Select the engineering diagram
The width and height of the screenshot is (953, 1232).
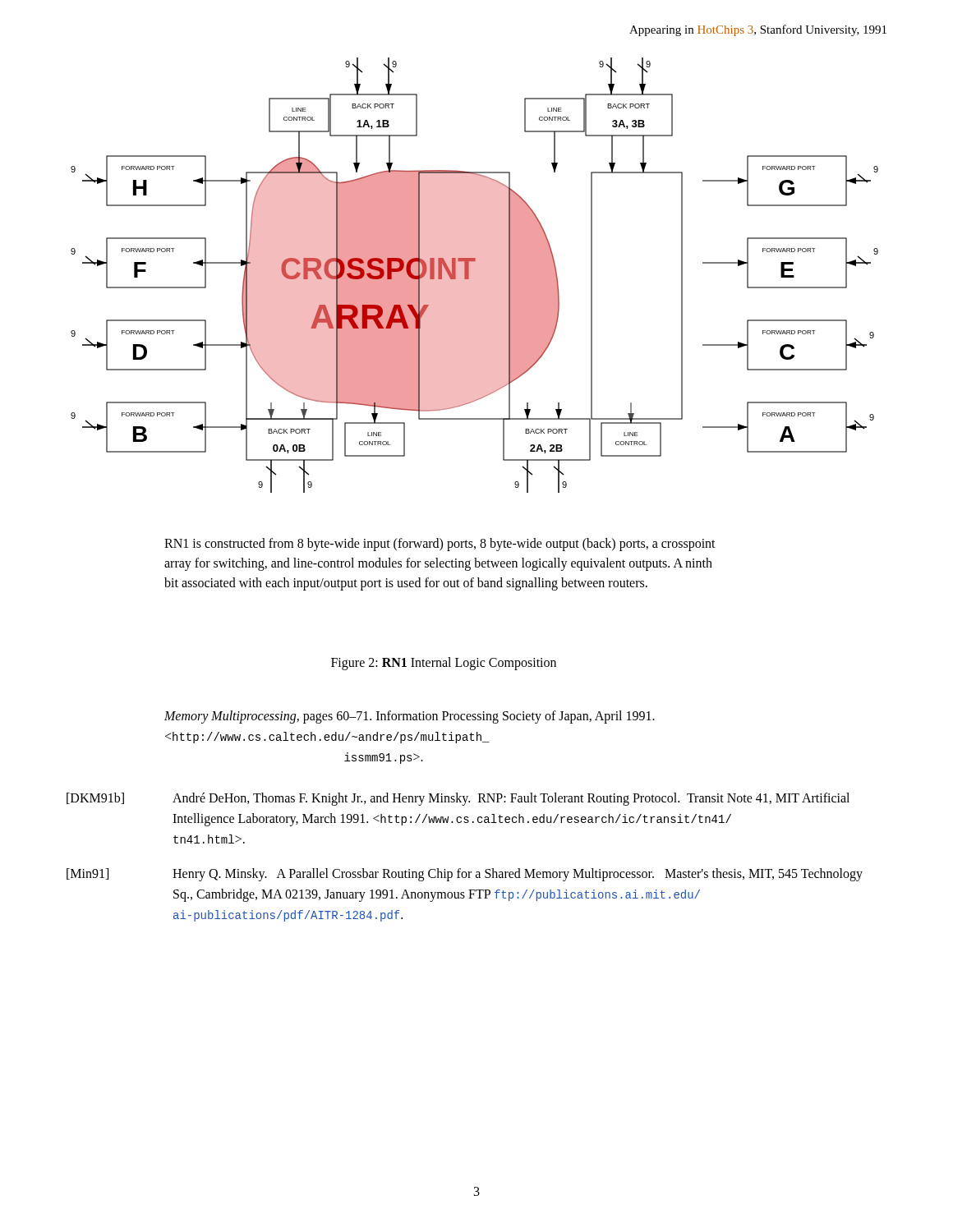pyautogui.click(x=476, y=279)
